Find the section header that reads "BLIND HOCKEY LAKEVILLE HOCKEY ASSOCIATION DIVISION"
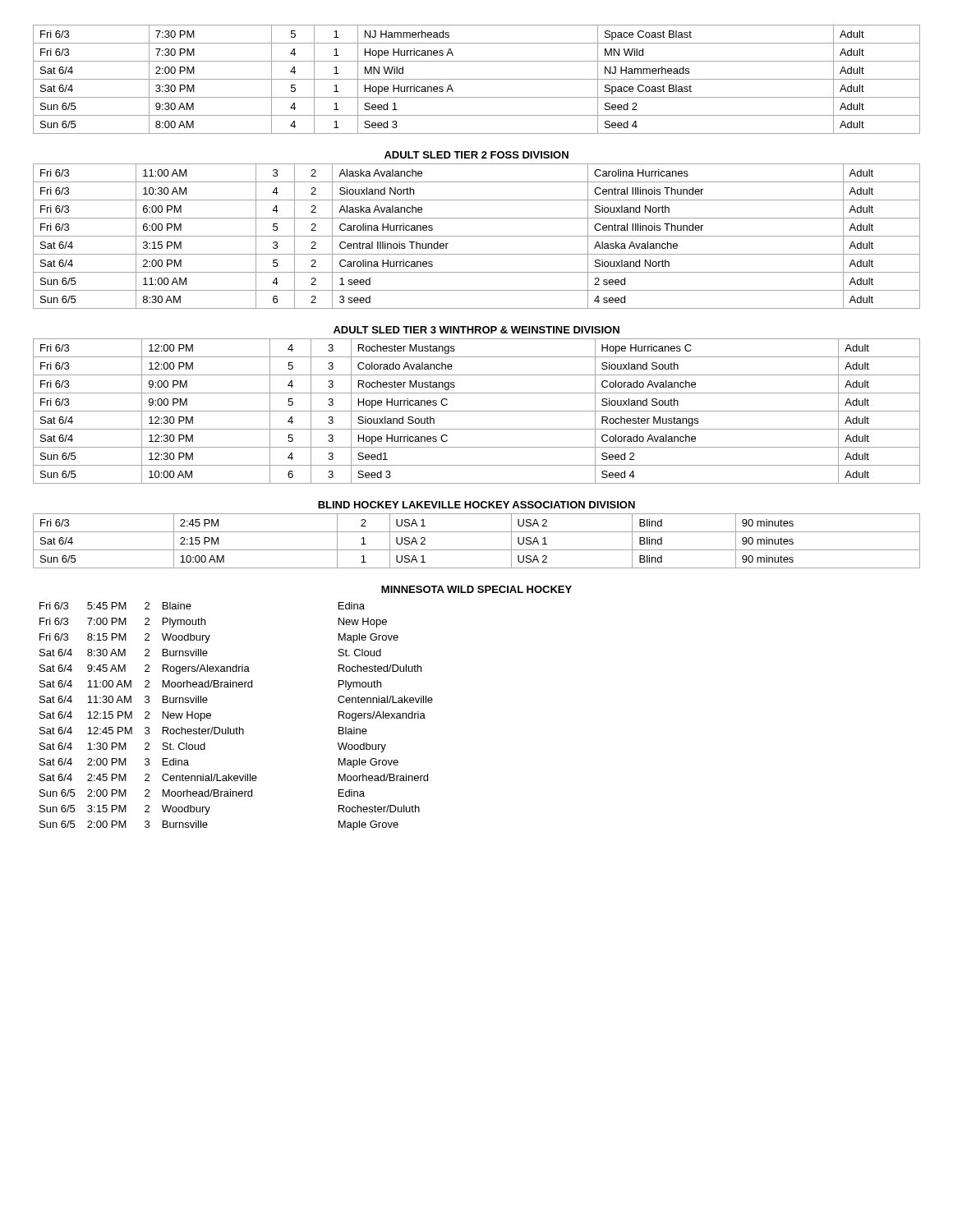The image size is (953, 1232). [x=476, y=505]
